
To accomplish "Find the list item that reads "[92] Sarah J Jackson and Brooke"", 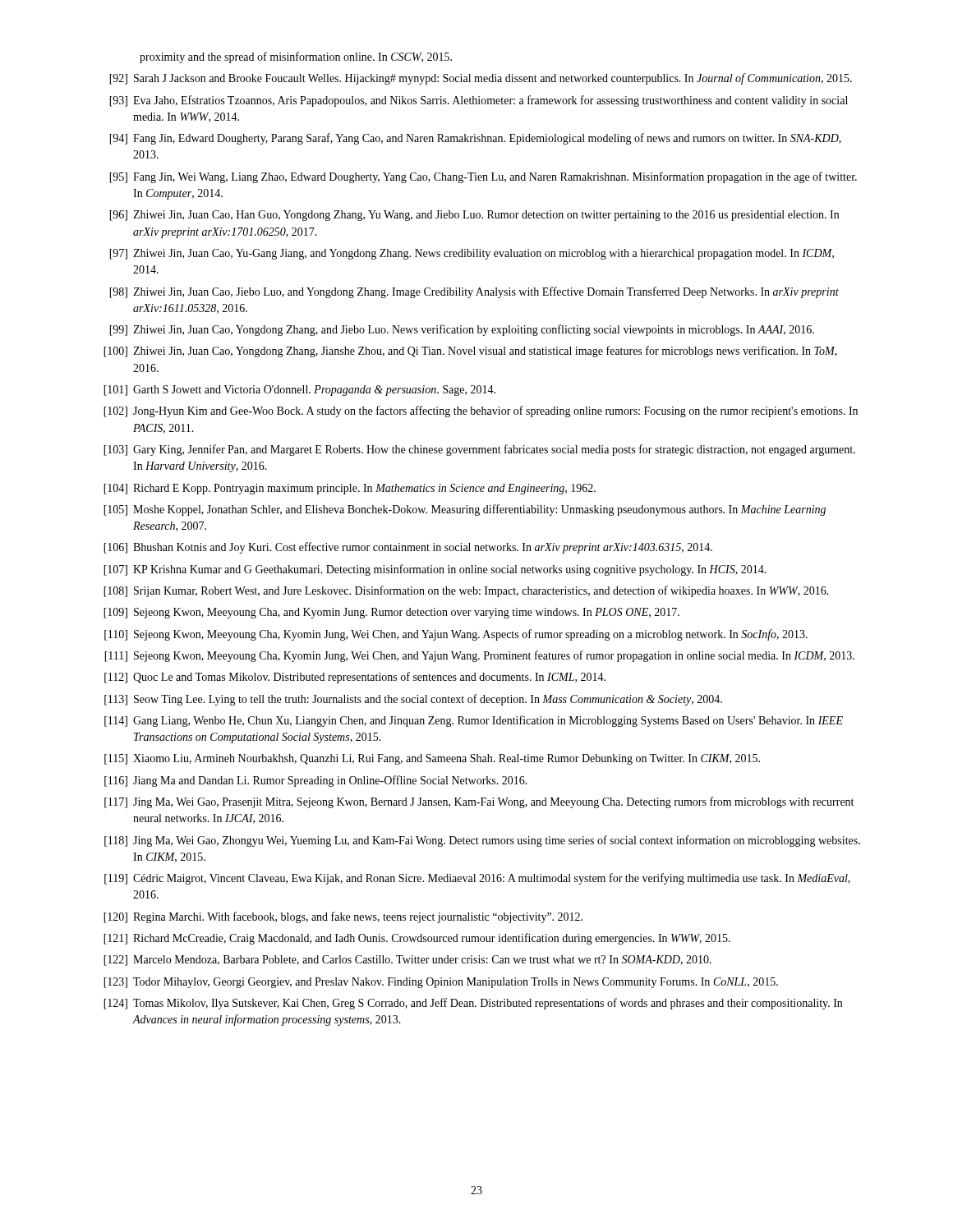I will tap(476, 79).
